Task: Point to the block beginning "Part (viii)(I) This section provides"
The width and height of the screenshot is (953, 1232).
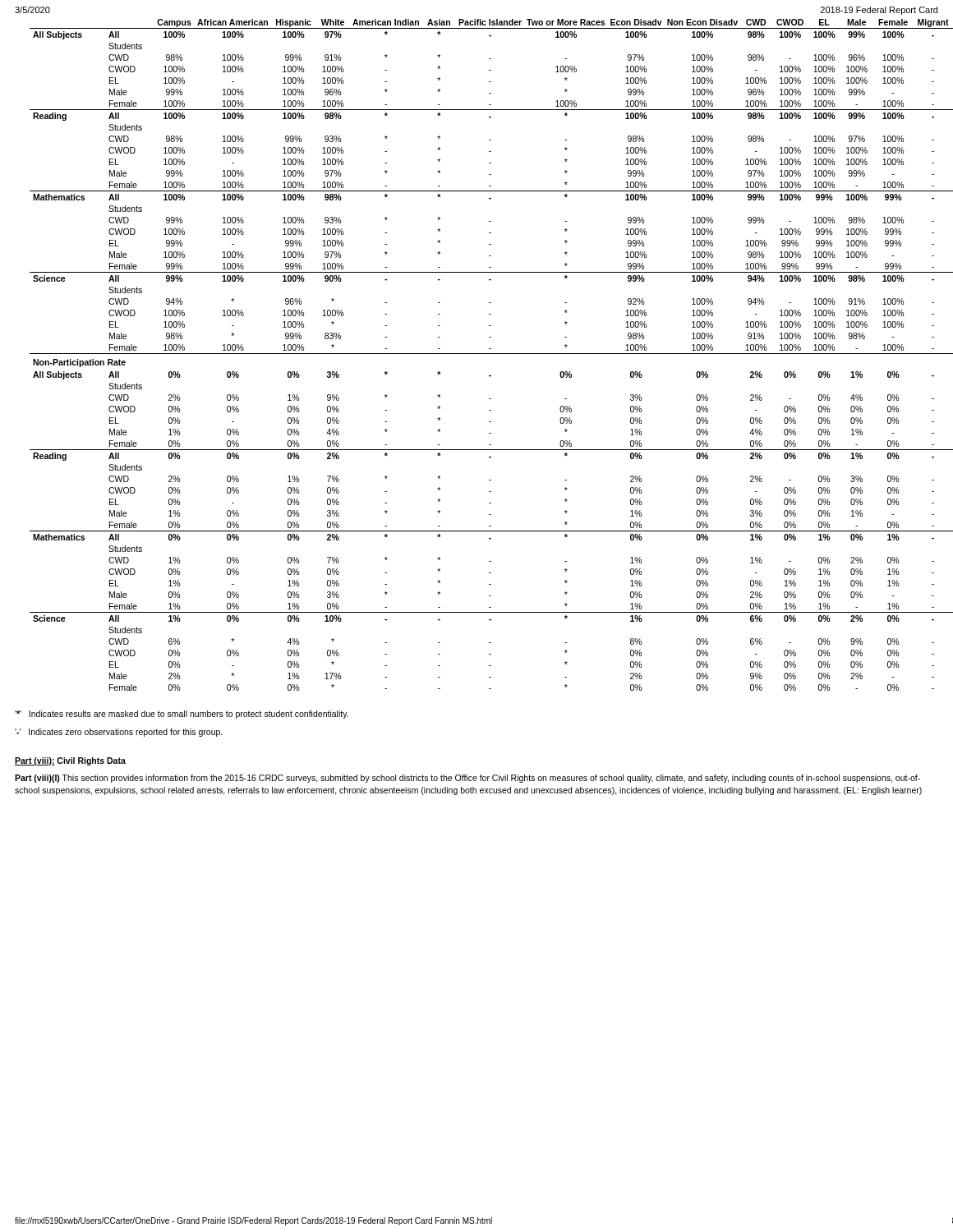Action: pyautogui.click(x=468, y=784)
